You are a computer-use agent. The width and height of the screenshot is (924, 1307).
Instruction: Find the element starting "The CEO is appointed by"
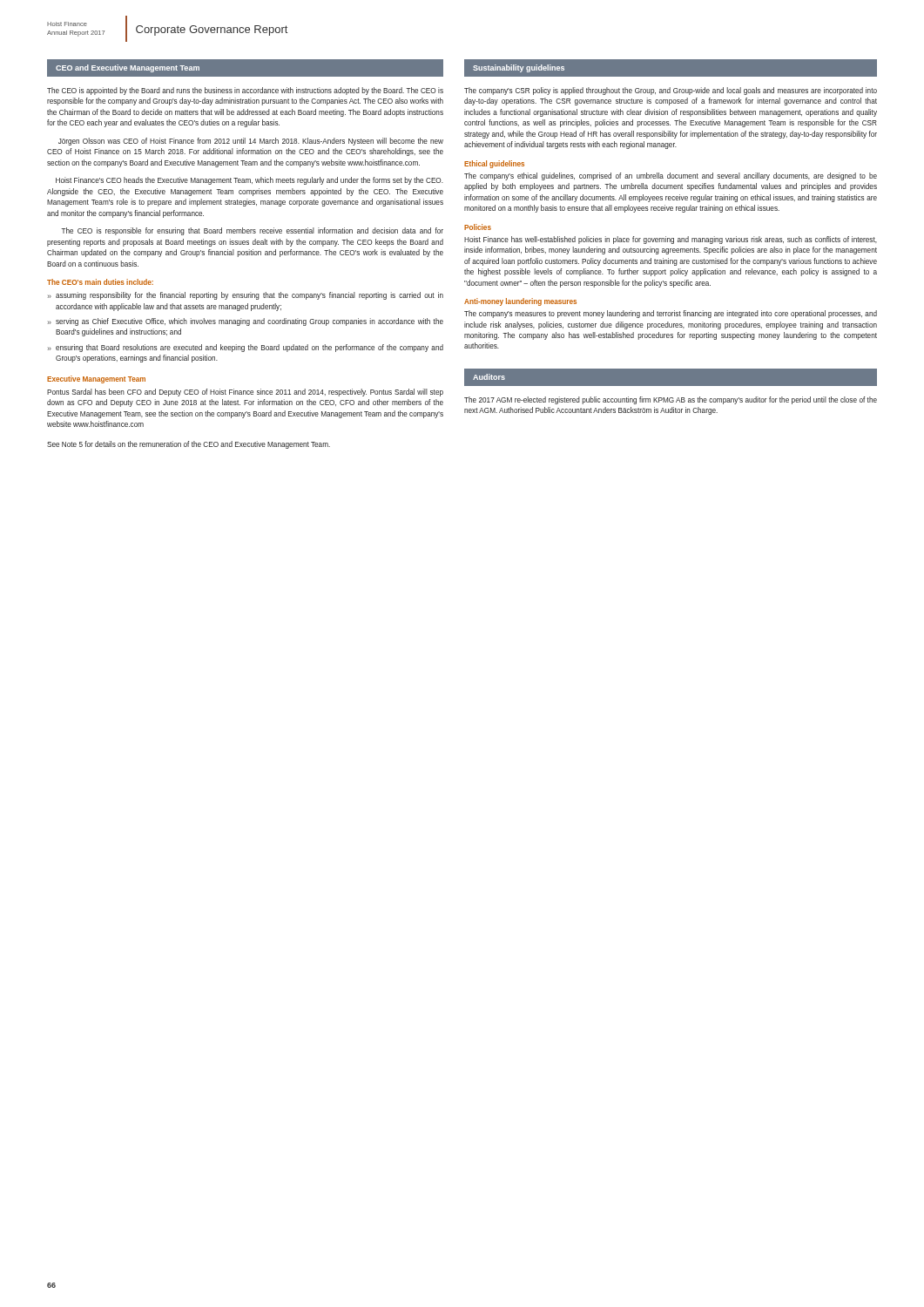click(x=245, y=107)
